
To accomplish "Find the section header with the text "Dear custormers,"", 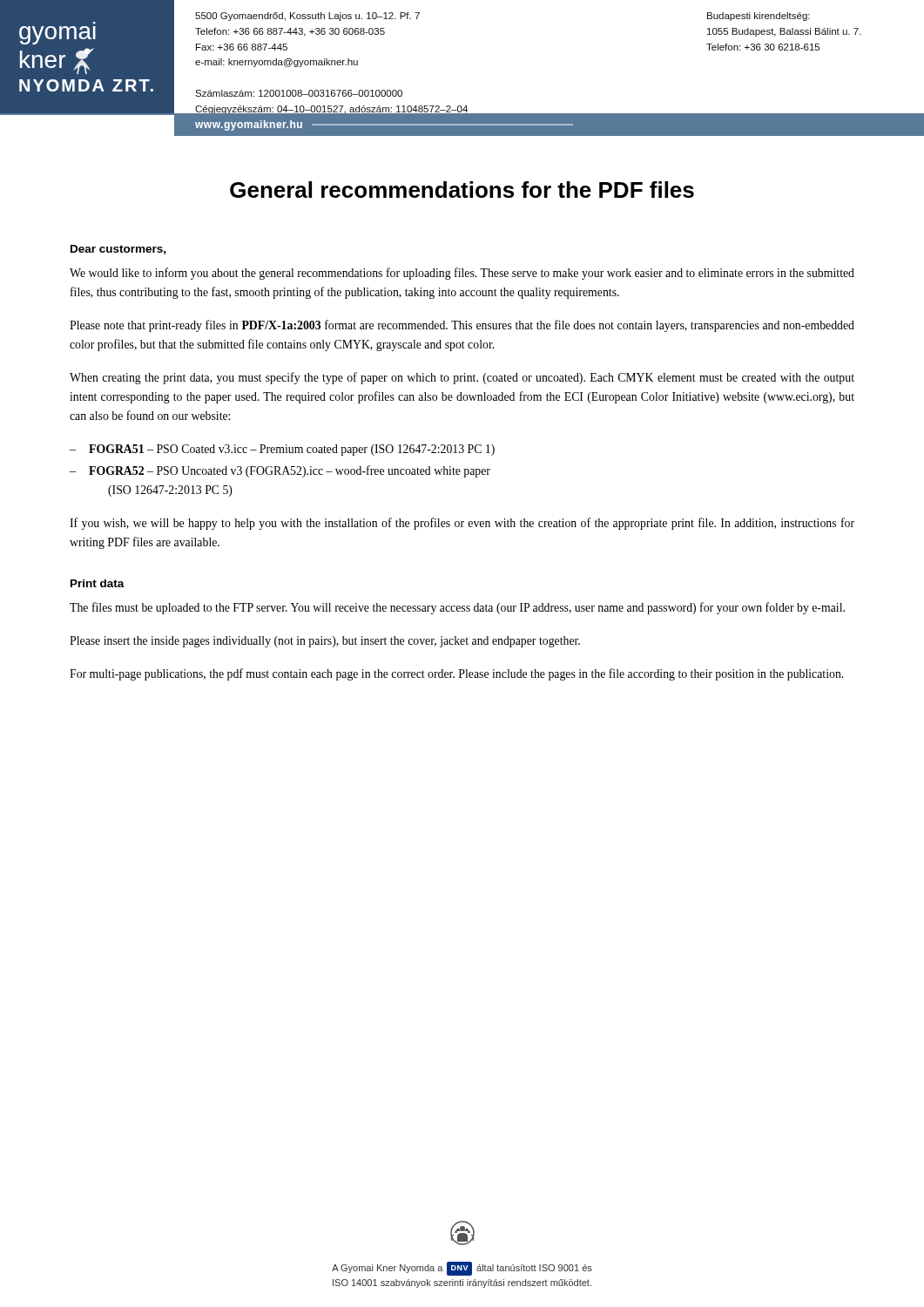I will coord(118,249).
